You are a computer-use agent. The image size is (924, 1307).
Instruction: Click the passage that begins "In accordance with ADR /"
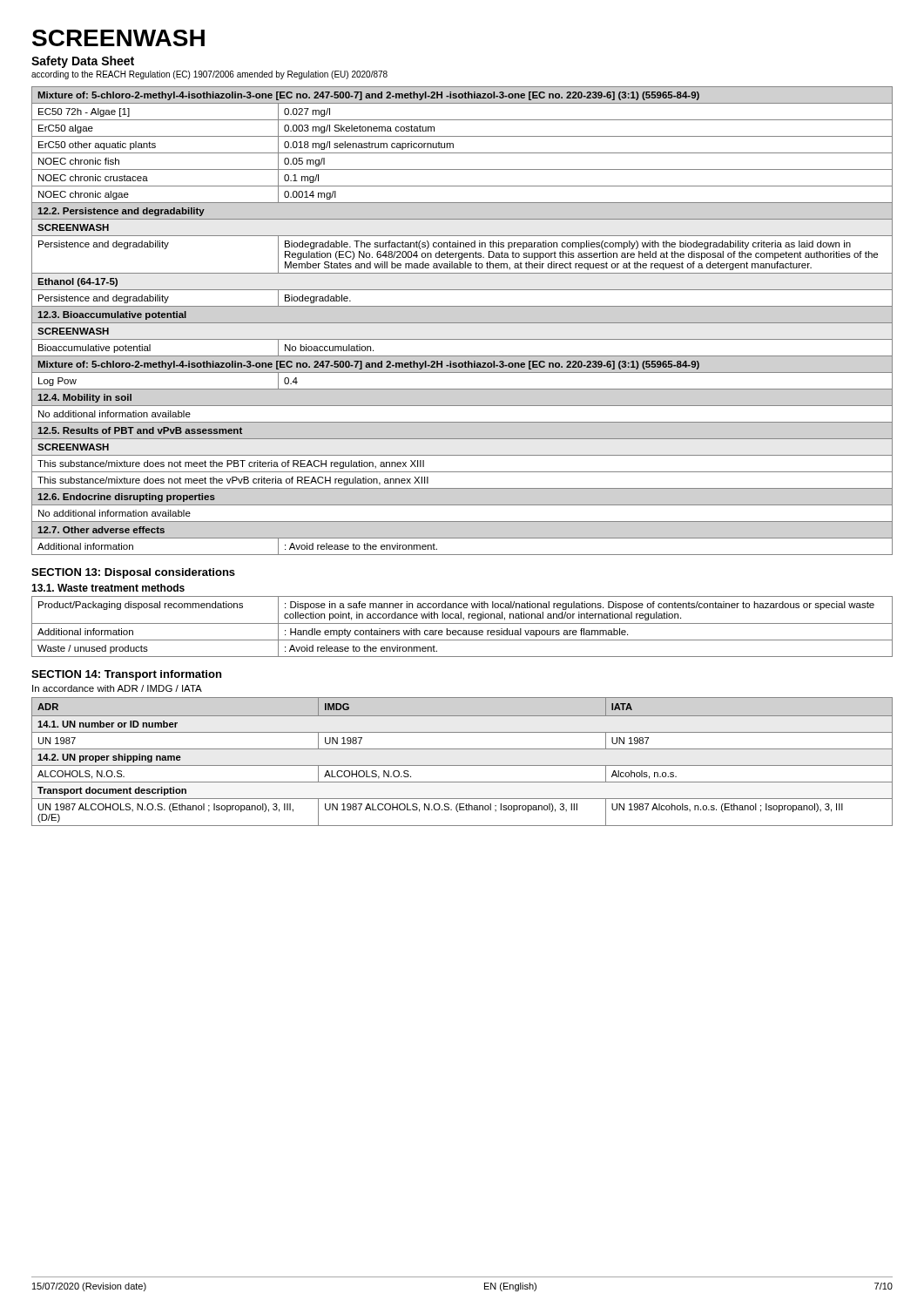(x=117, y=688)
